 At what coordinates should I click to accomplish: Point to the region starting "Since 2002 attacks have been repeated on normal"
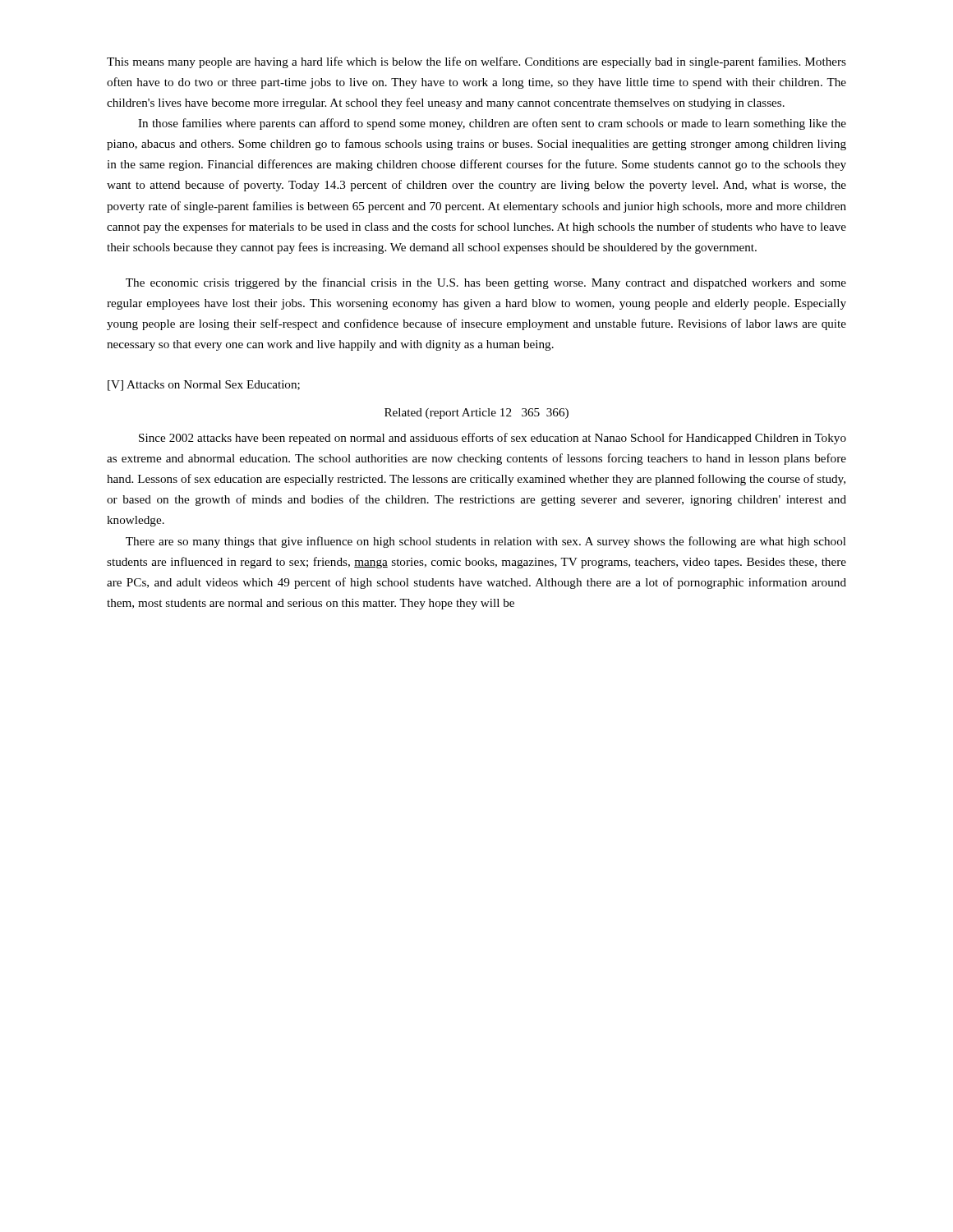coord(476,479)
